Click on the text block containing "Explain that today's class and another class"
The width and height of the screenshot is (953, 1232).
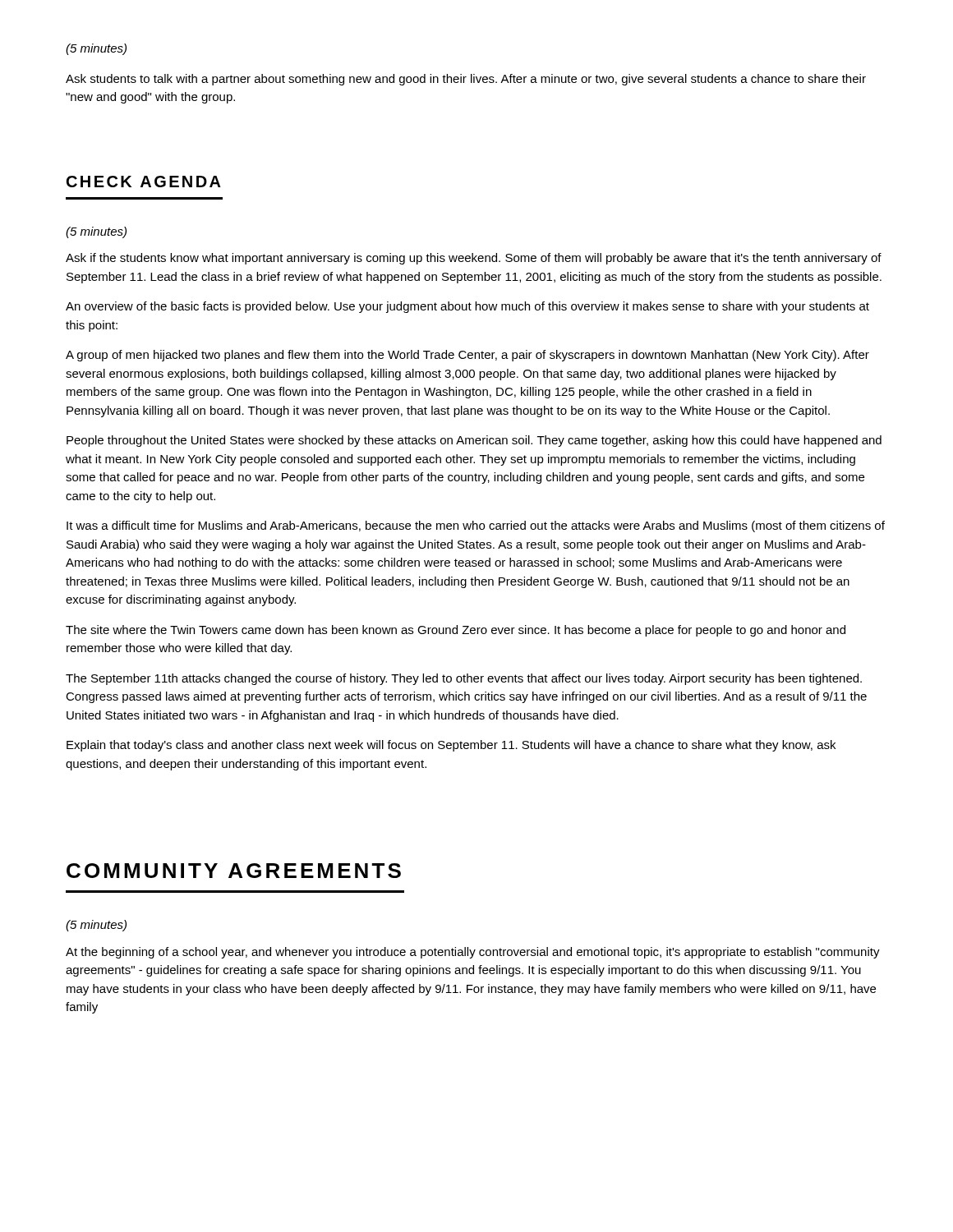(x=476, y=754)
